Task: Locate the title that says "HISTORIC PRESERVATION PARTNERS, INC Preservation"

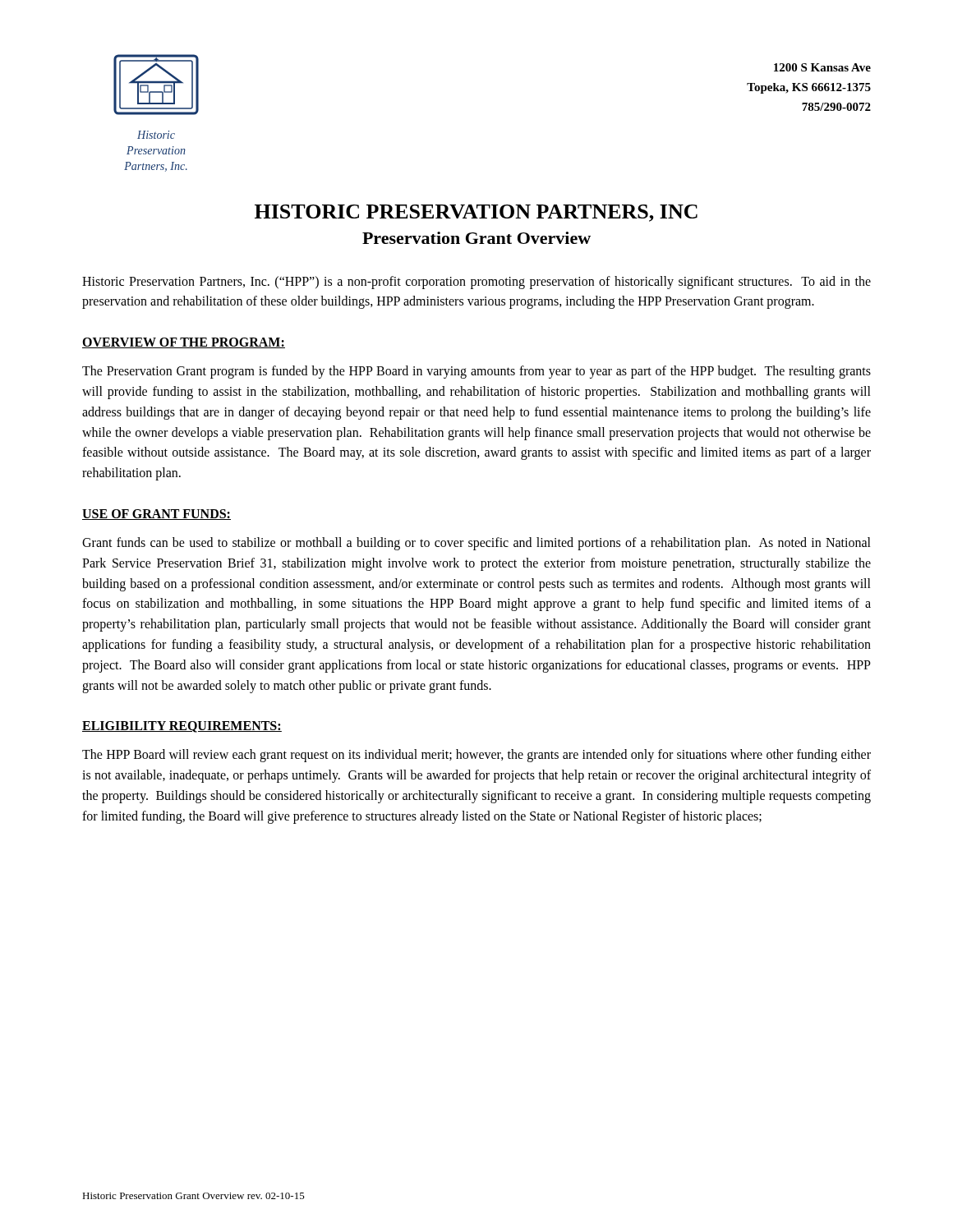Action: (476, 224)
